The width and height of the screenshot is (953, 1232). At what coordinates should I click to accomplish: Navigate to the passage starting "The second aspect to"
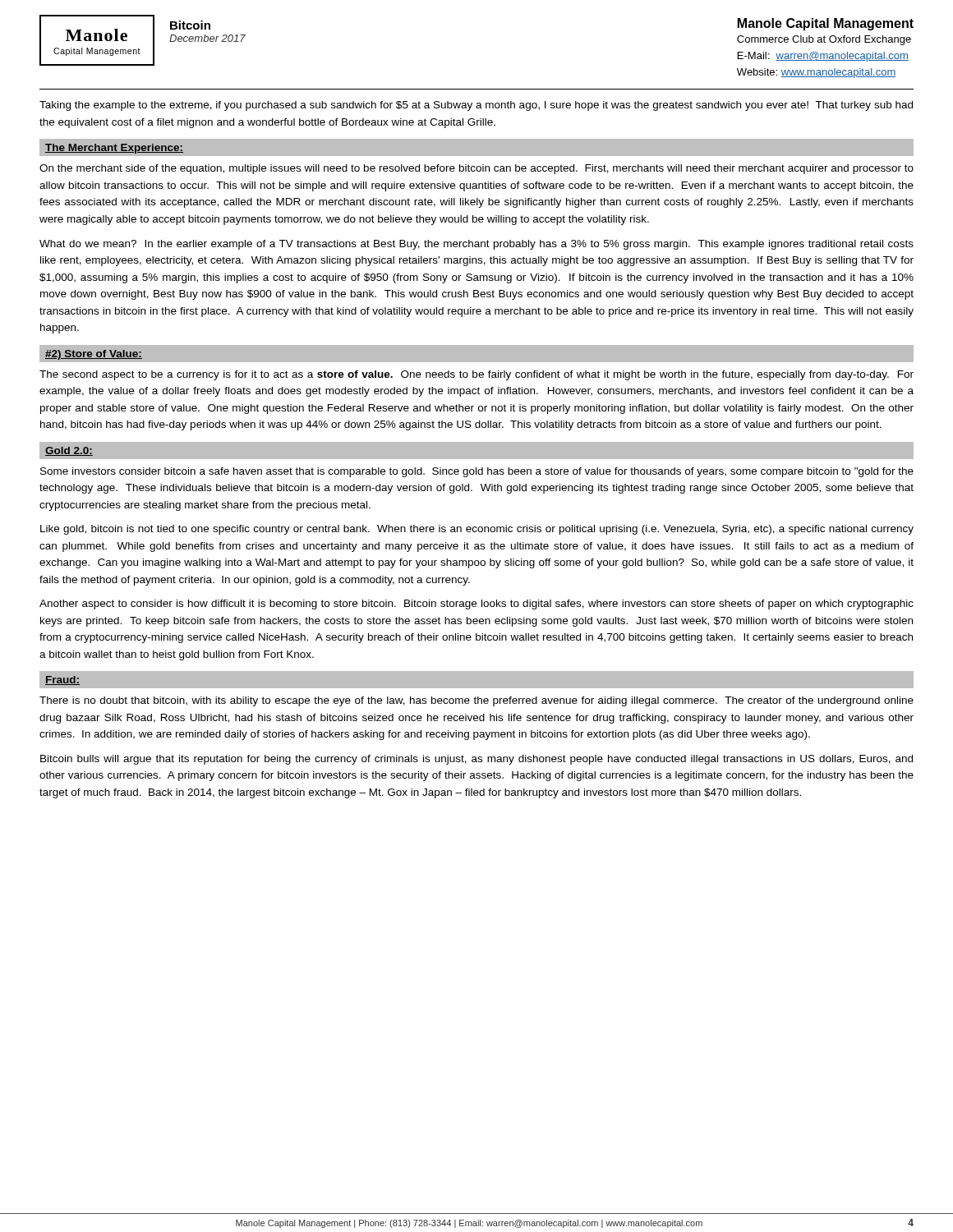pyautogui.click(x=476, y=399)
